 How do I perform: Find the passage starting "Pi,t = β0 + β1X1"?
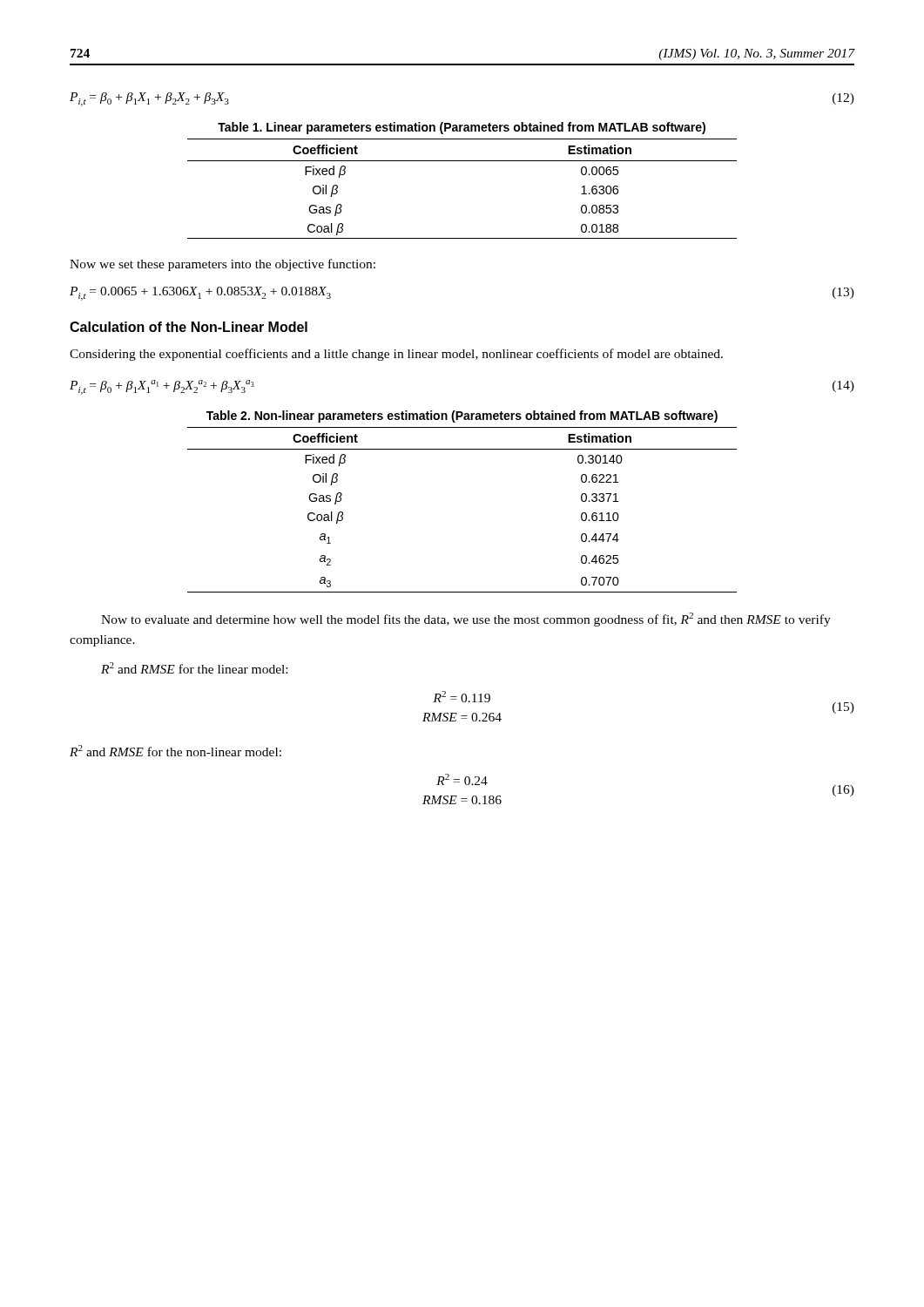[x=148, y=99]
